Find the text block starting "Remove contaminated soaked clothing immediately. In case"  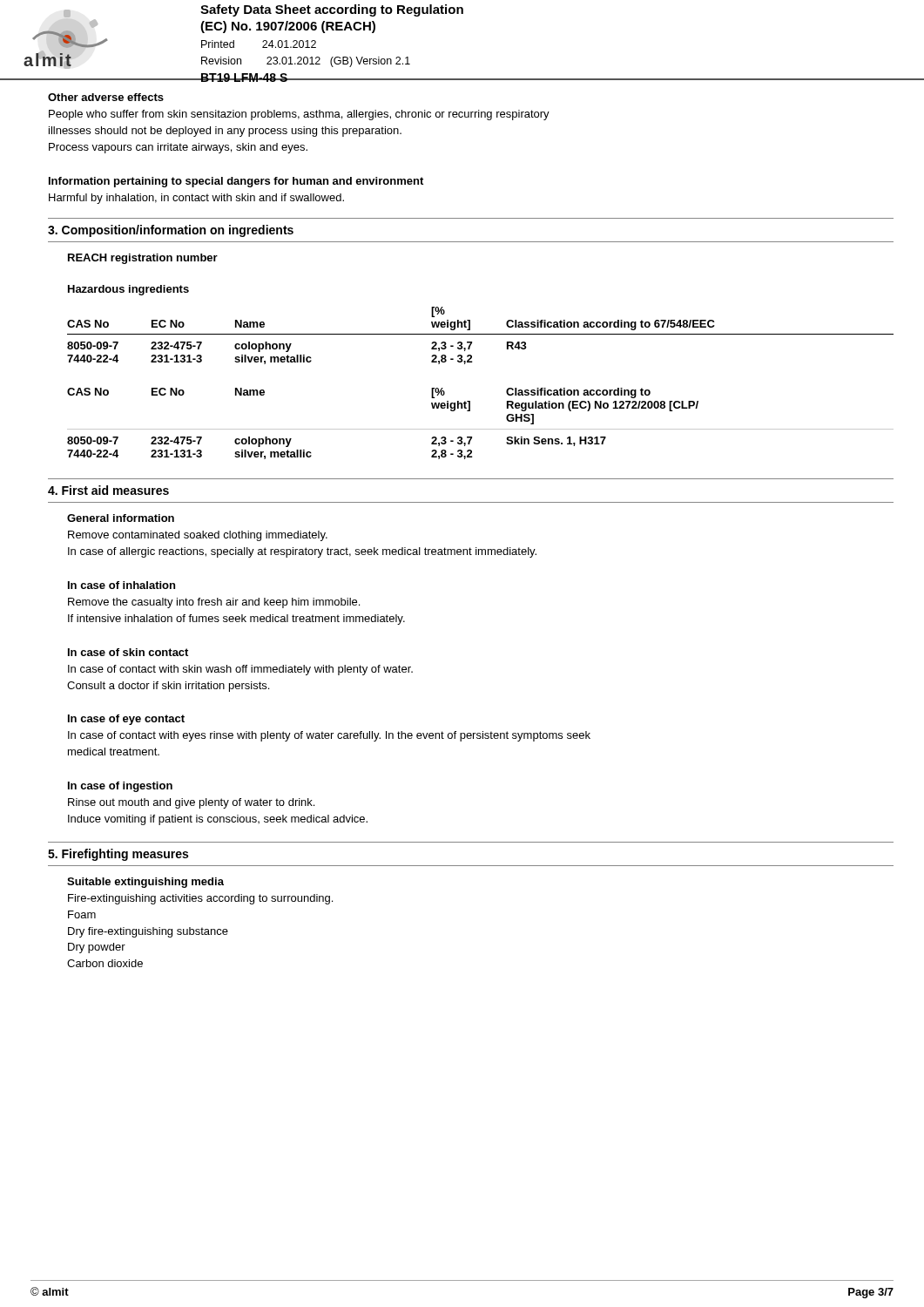coord(302,543)
